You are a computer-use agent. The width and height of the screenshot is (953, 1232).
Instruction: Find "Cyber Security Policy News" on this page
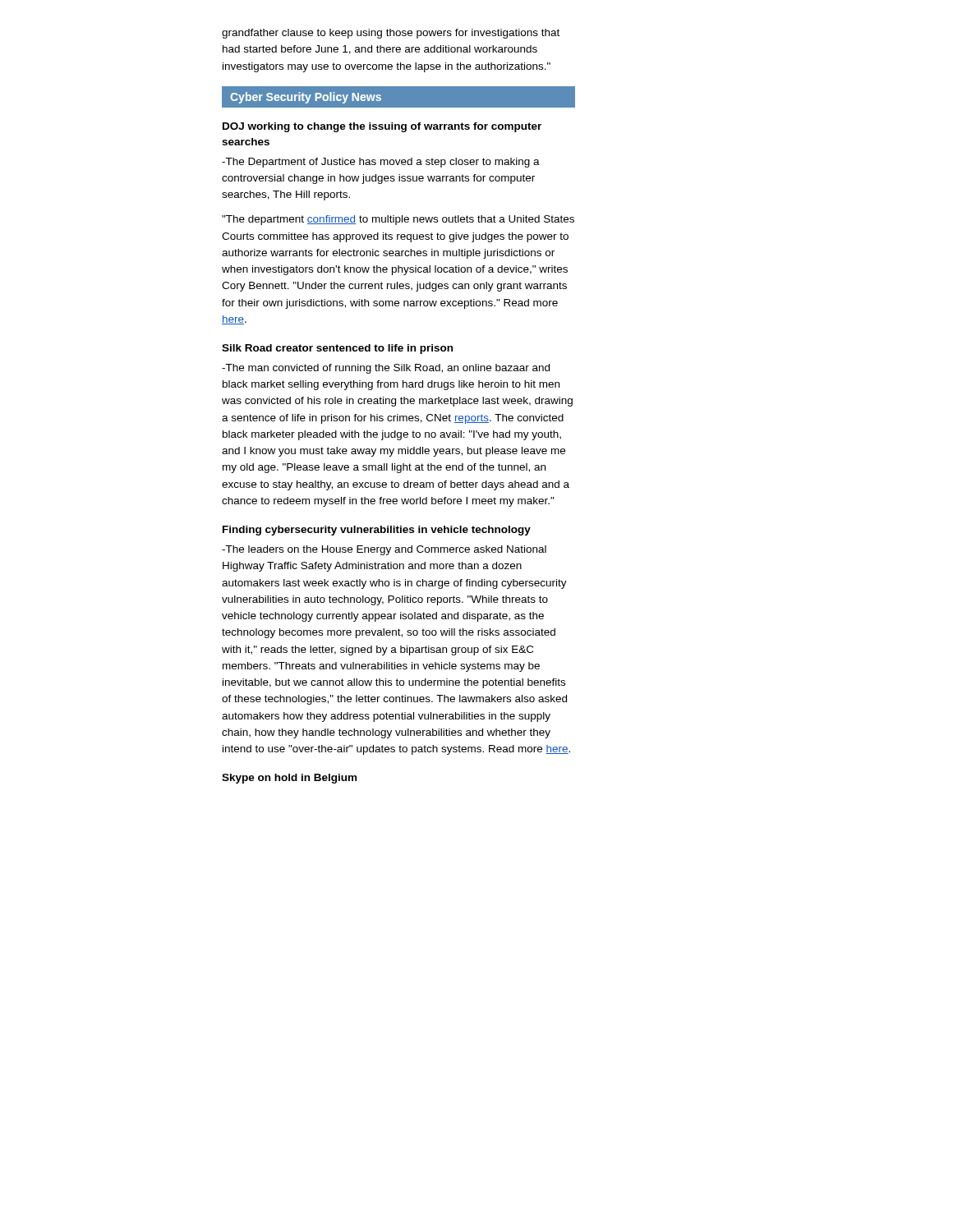(306, 97)
